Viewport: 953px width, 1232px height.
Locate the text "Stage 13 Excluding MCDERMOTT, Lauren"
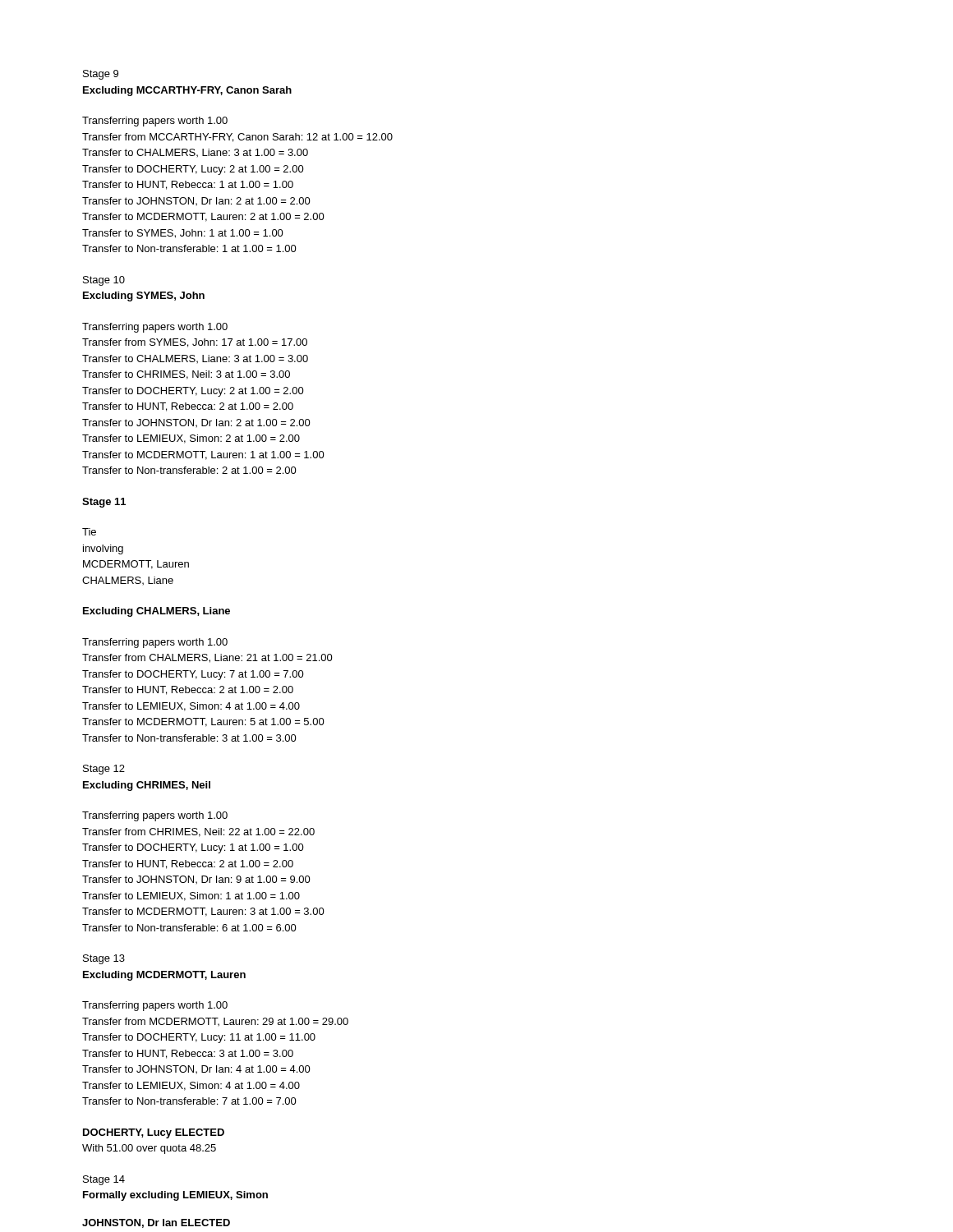pos(104,959)
